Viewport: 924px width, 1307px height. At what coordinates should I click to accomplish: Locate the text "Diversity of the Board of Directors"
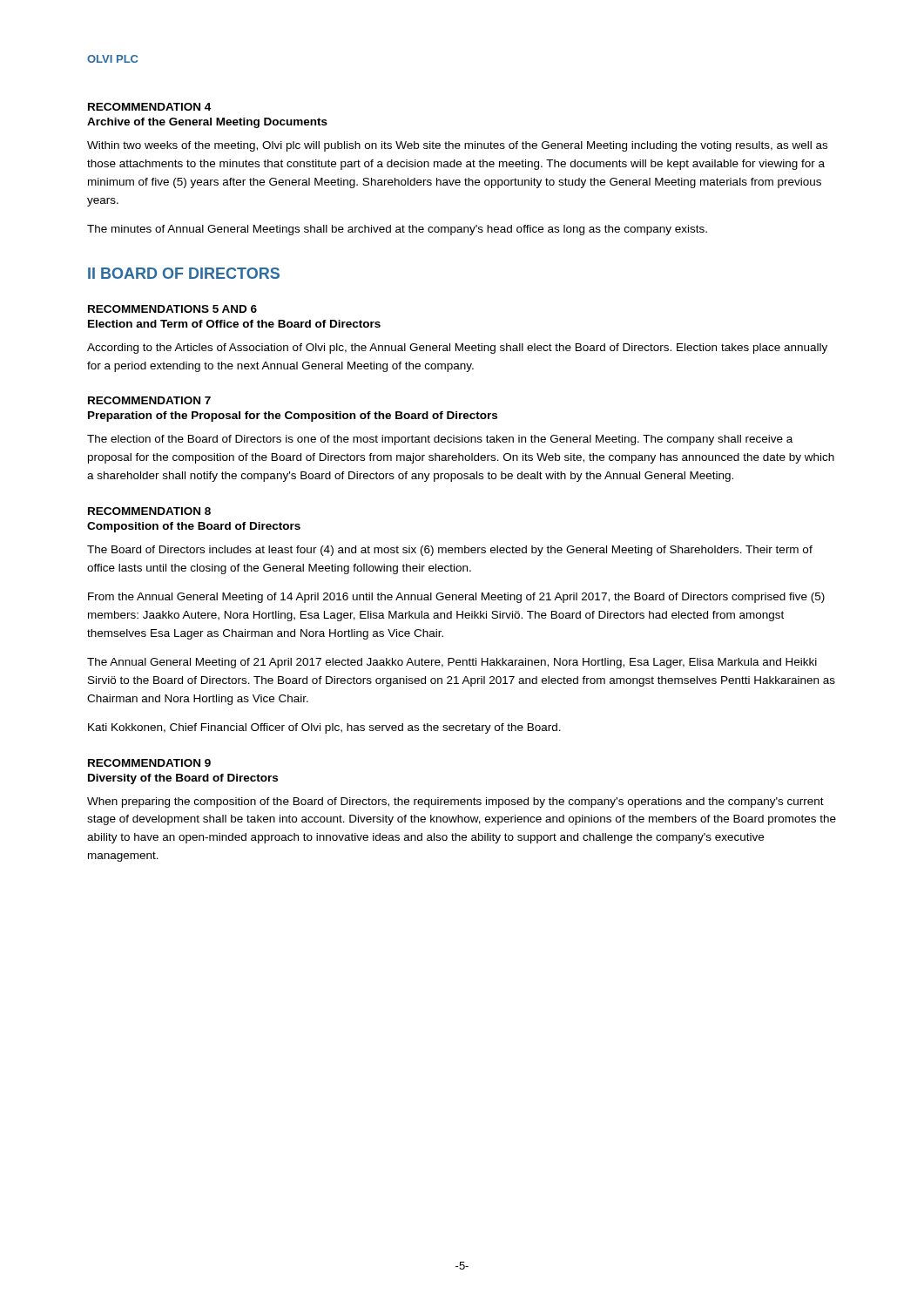183,777
